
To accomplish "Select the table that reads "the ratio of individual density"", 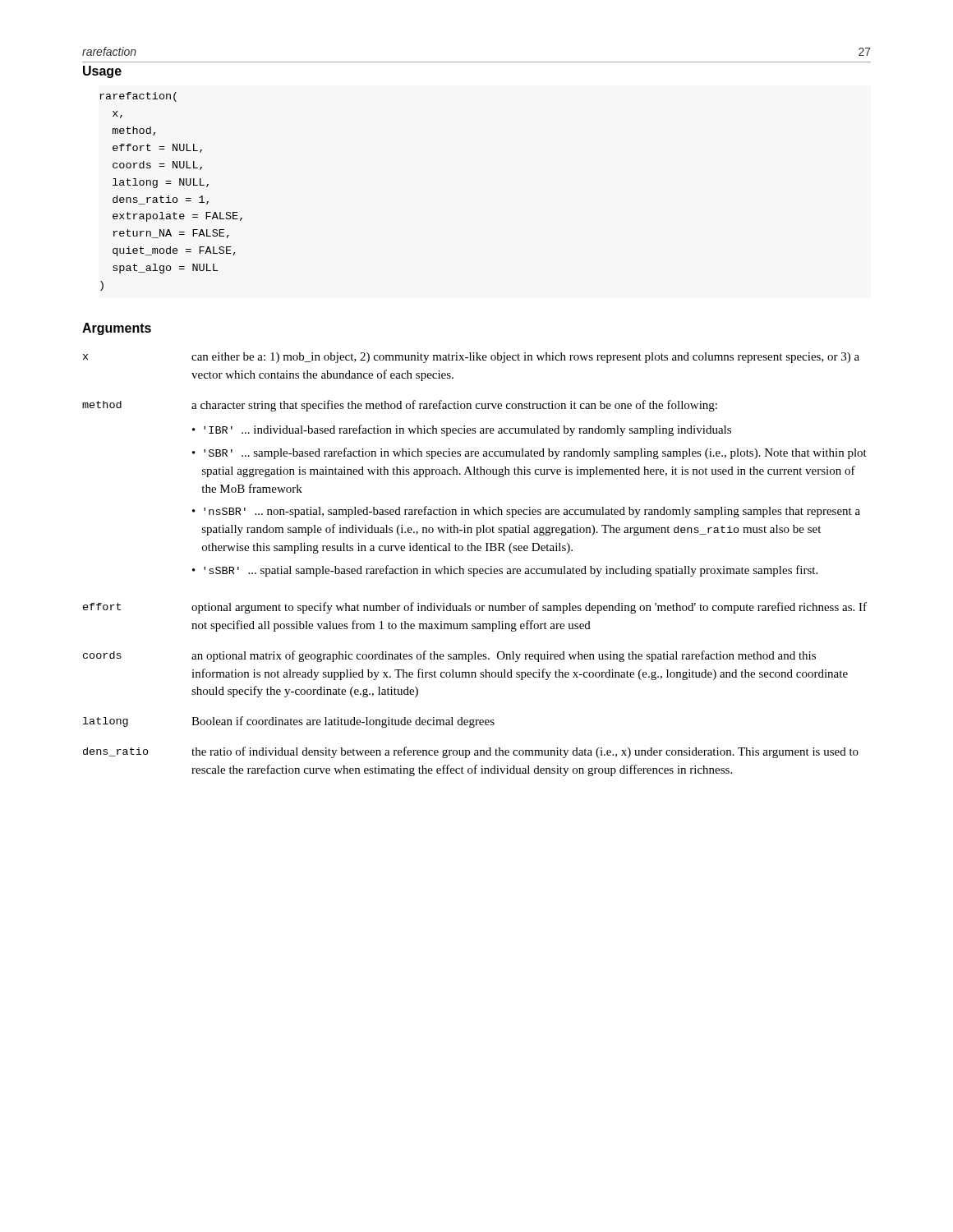I will (x=476, y=566).
